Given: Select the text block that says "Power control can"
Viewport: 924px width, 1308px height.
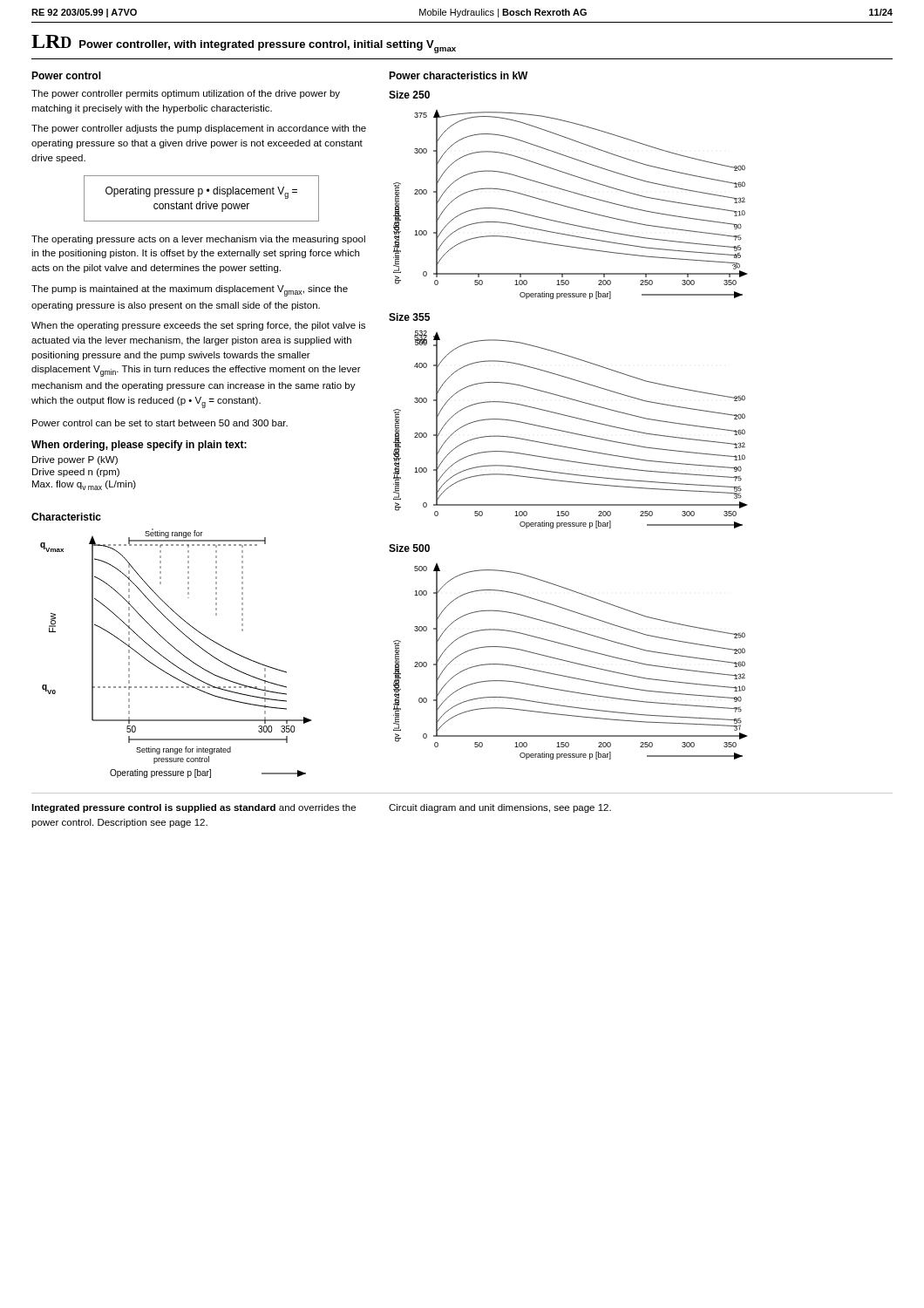Looking at the screenshot, I should pos(160,422).
